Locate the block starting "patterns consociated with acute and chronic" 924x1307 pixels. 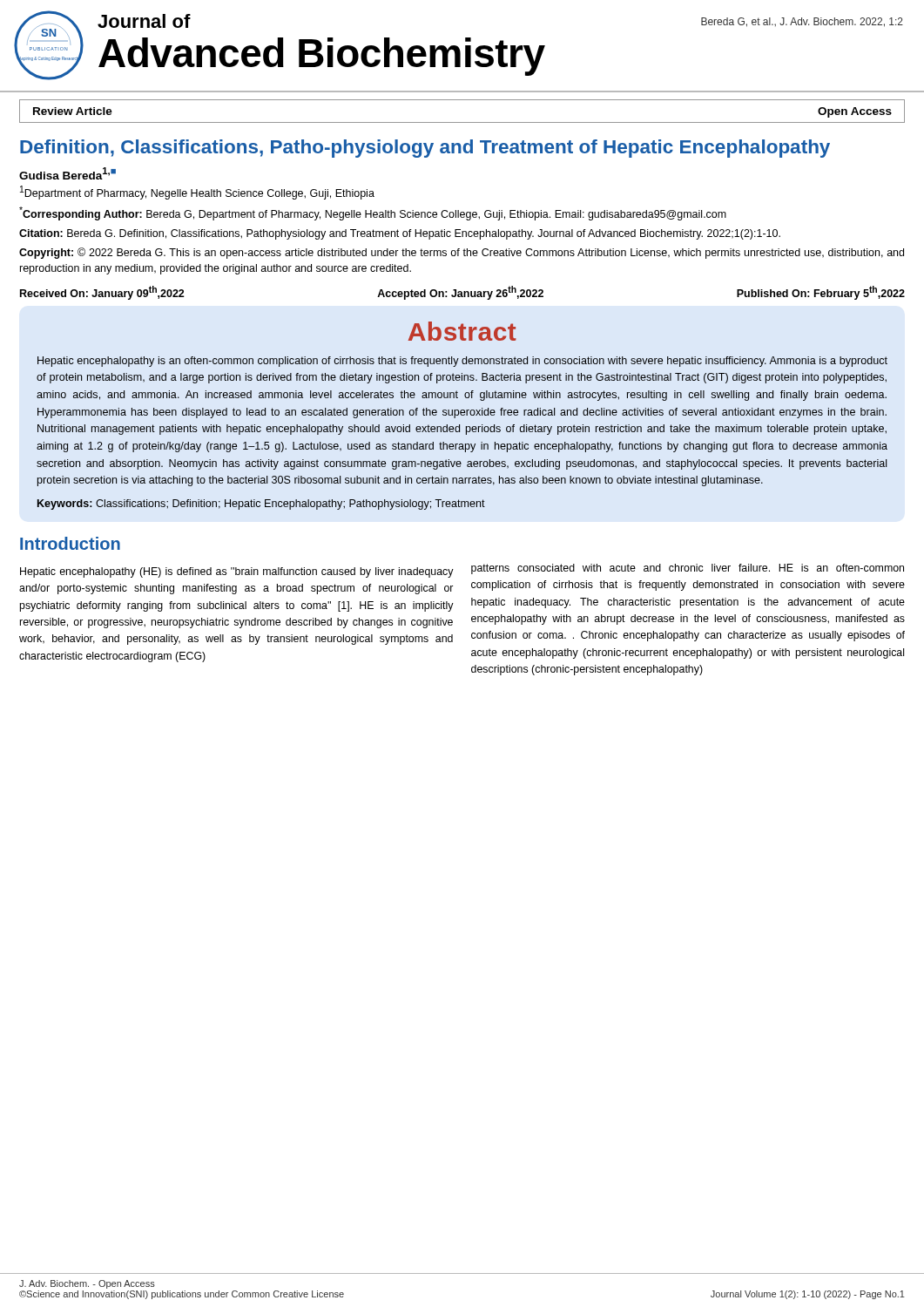coord(688,619)
